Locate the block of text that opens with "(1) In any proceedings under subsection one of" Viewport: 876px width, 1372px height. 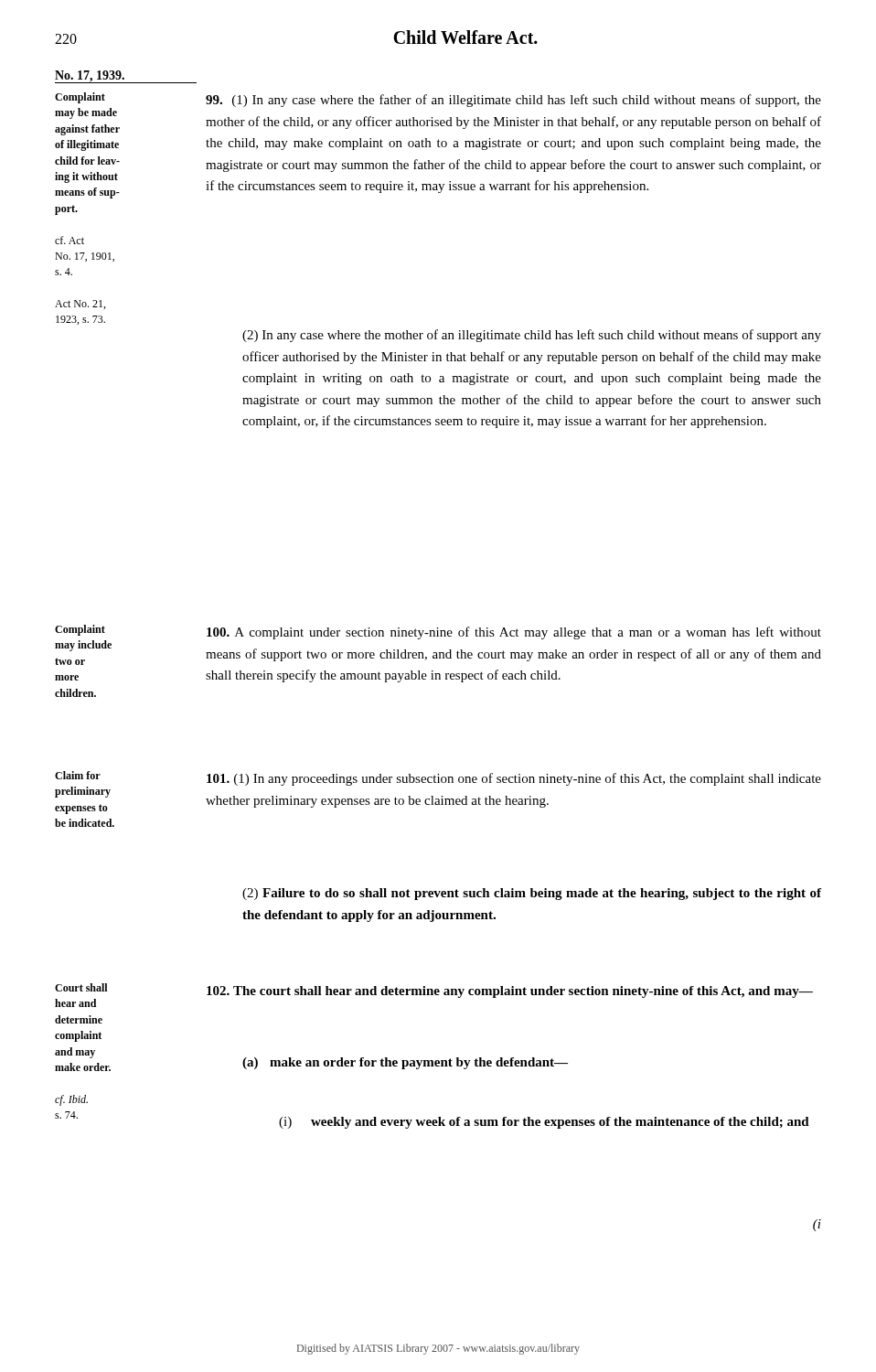coord(513,789)
